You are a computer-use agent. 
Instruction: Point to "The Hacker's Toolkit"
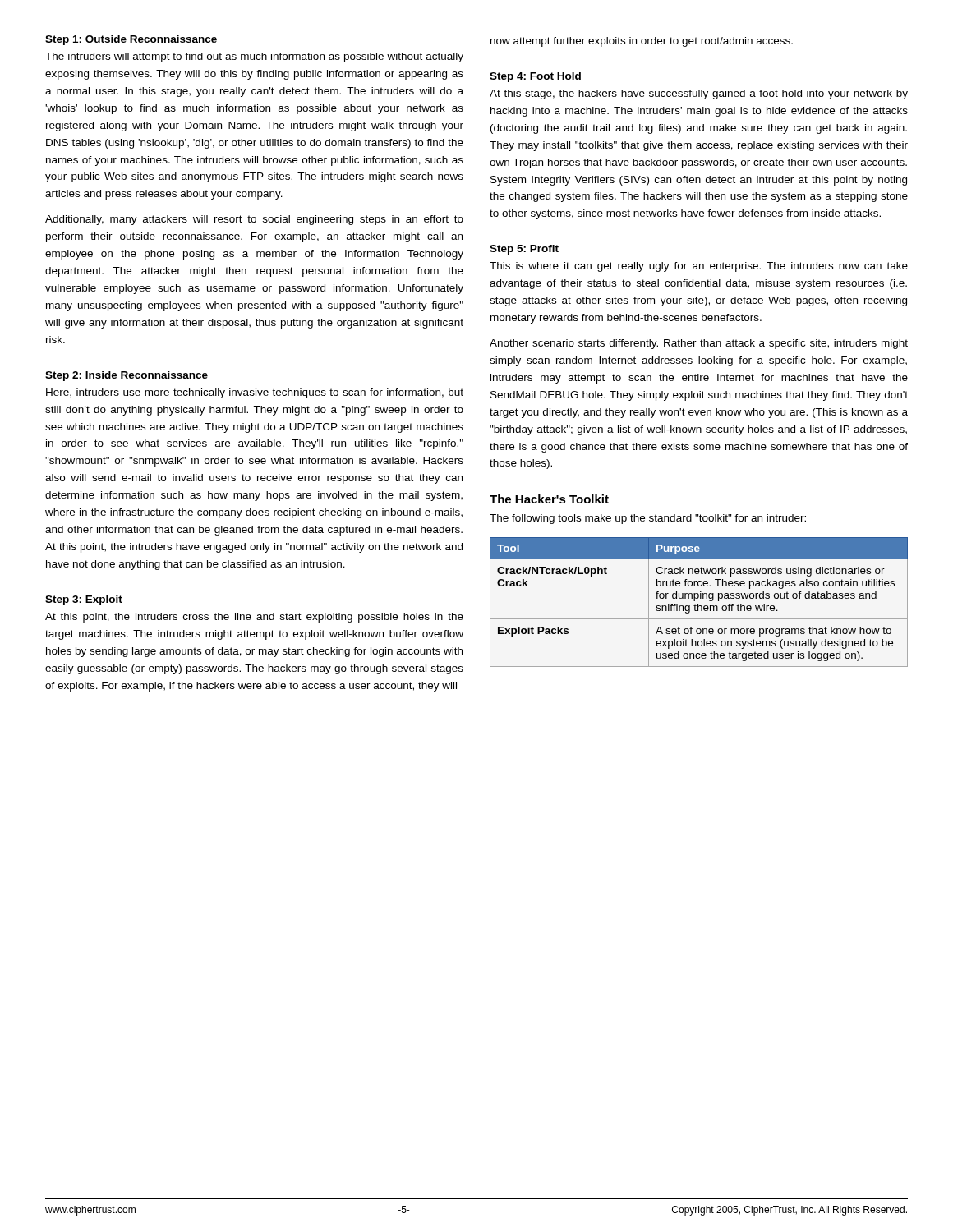tap(549, 499)
